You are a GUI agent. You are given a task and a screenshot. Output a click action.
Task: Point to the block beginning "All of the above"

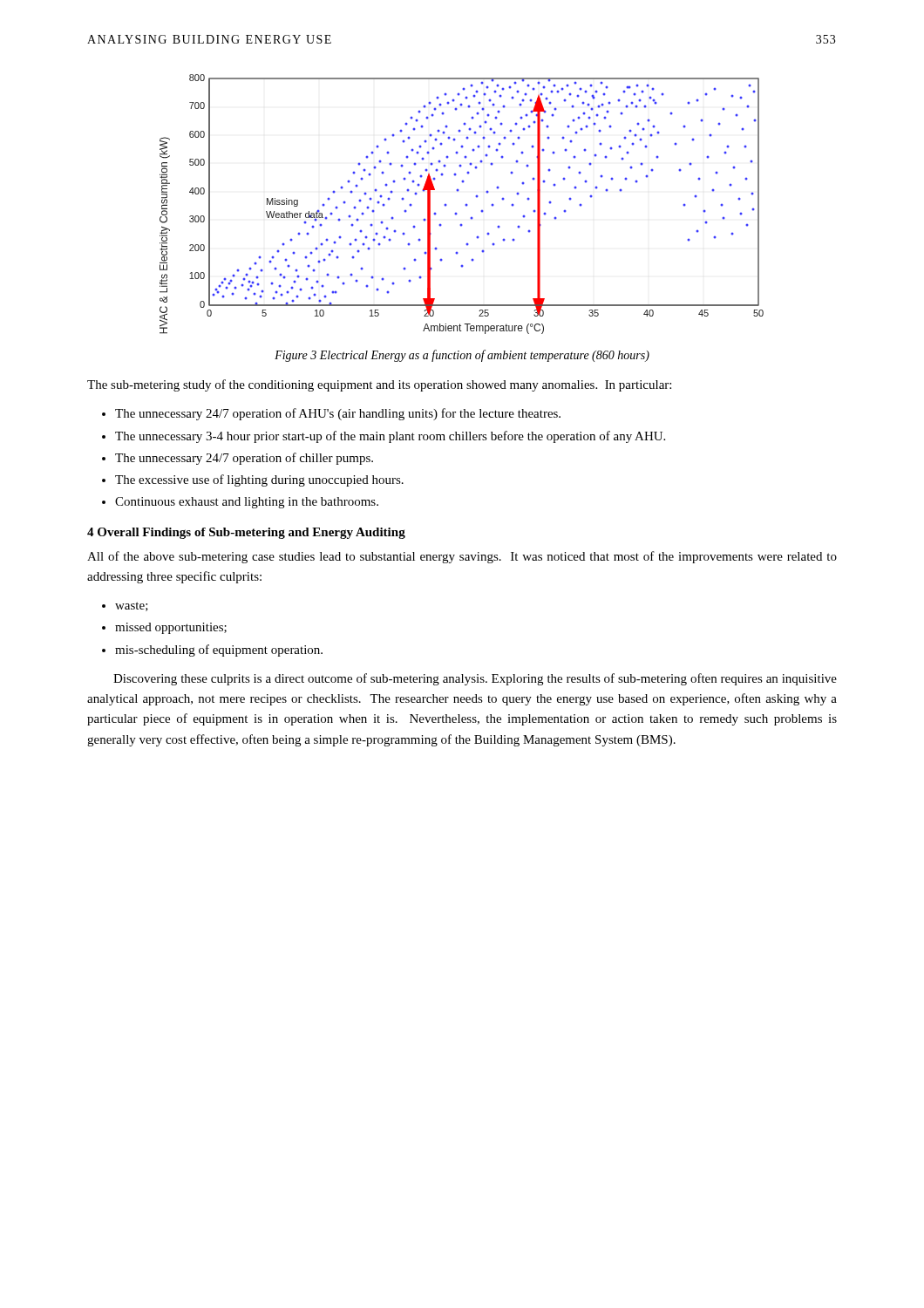(x=462, y=566)
